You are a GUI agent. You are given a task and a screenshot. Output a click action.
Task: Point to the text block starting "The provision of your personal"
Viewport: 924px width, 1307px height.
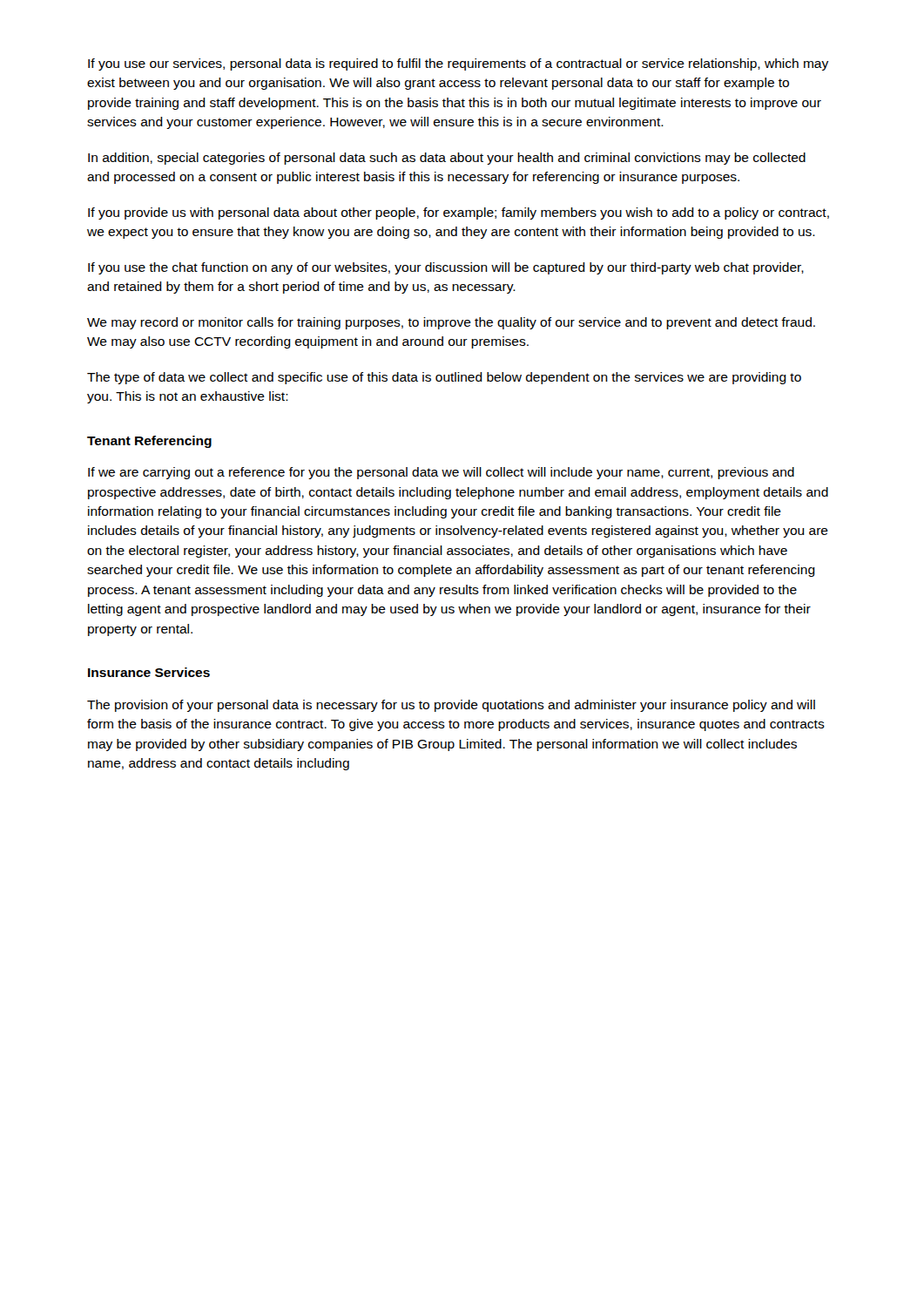point(456,734)
